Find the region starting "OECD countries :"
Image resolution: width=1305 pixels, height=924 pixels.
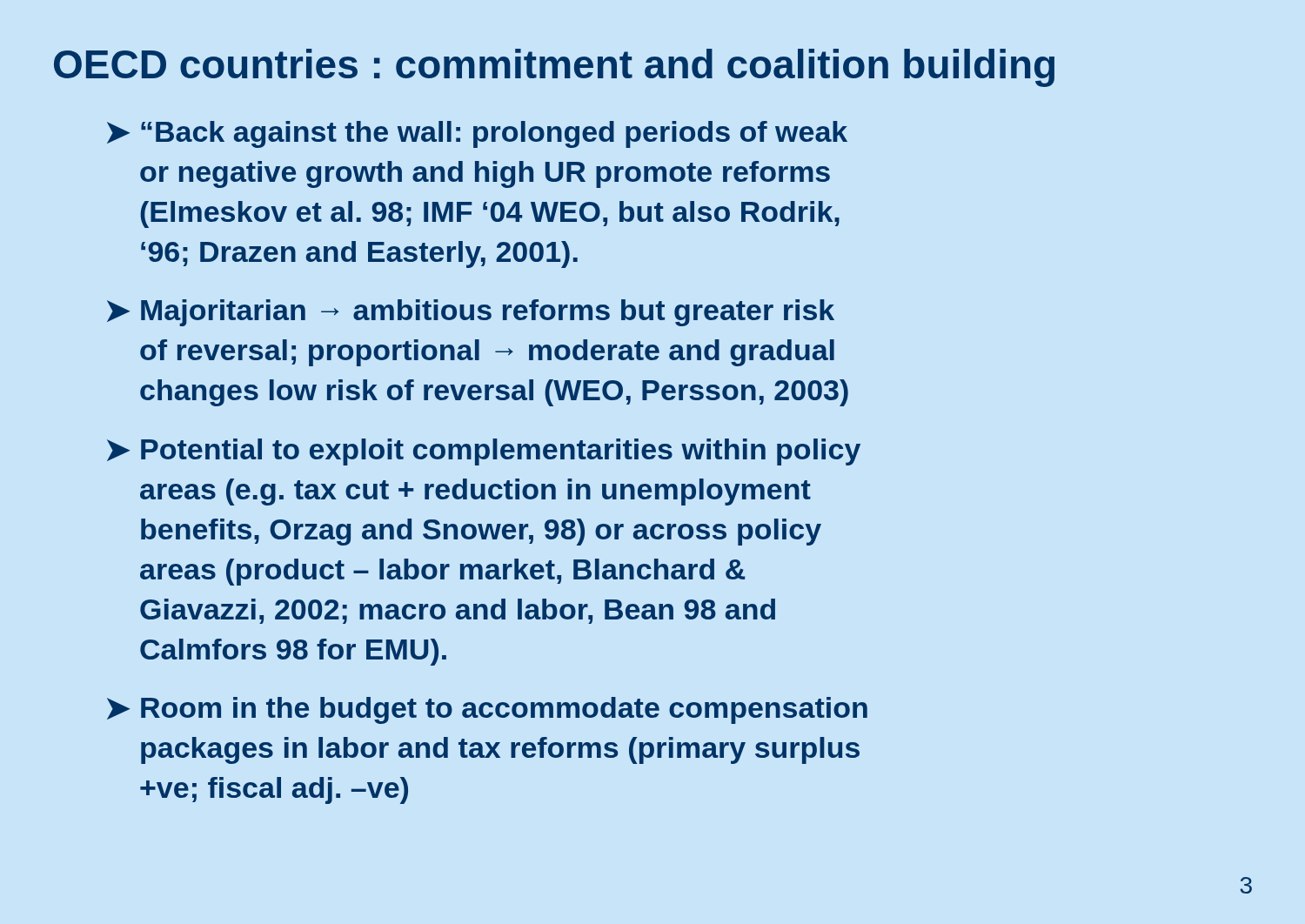555,64
